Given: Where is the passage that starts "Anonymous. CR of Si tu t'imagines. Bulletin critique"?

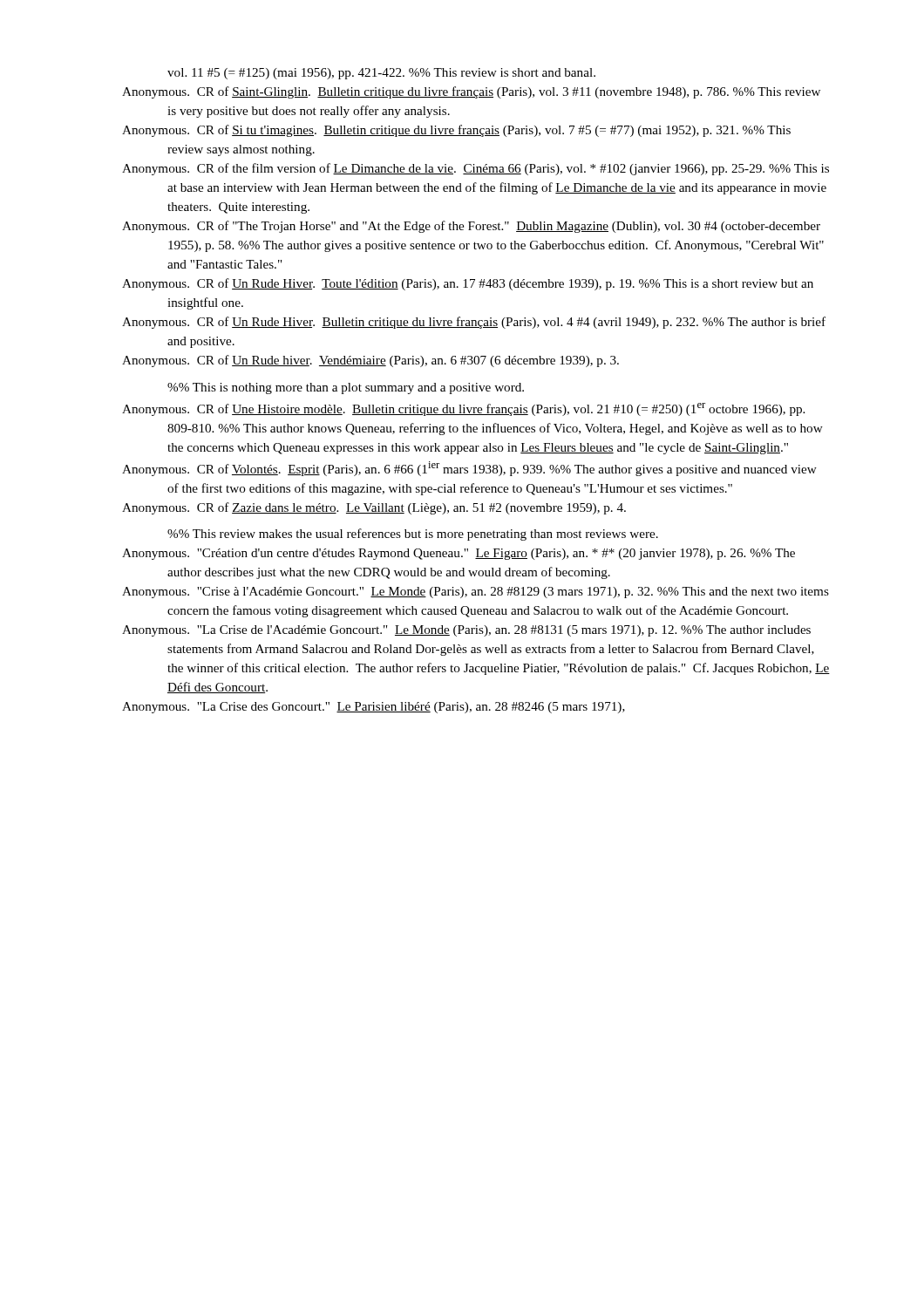Looking at the screenshot, I should [457, 139].
